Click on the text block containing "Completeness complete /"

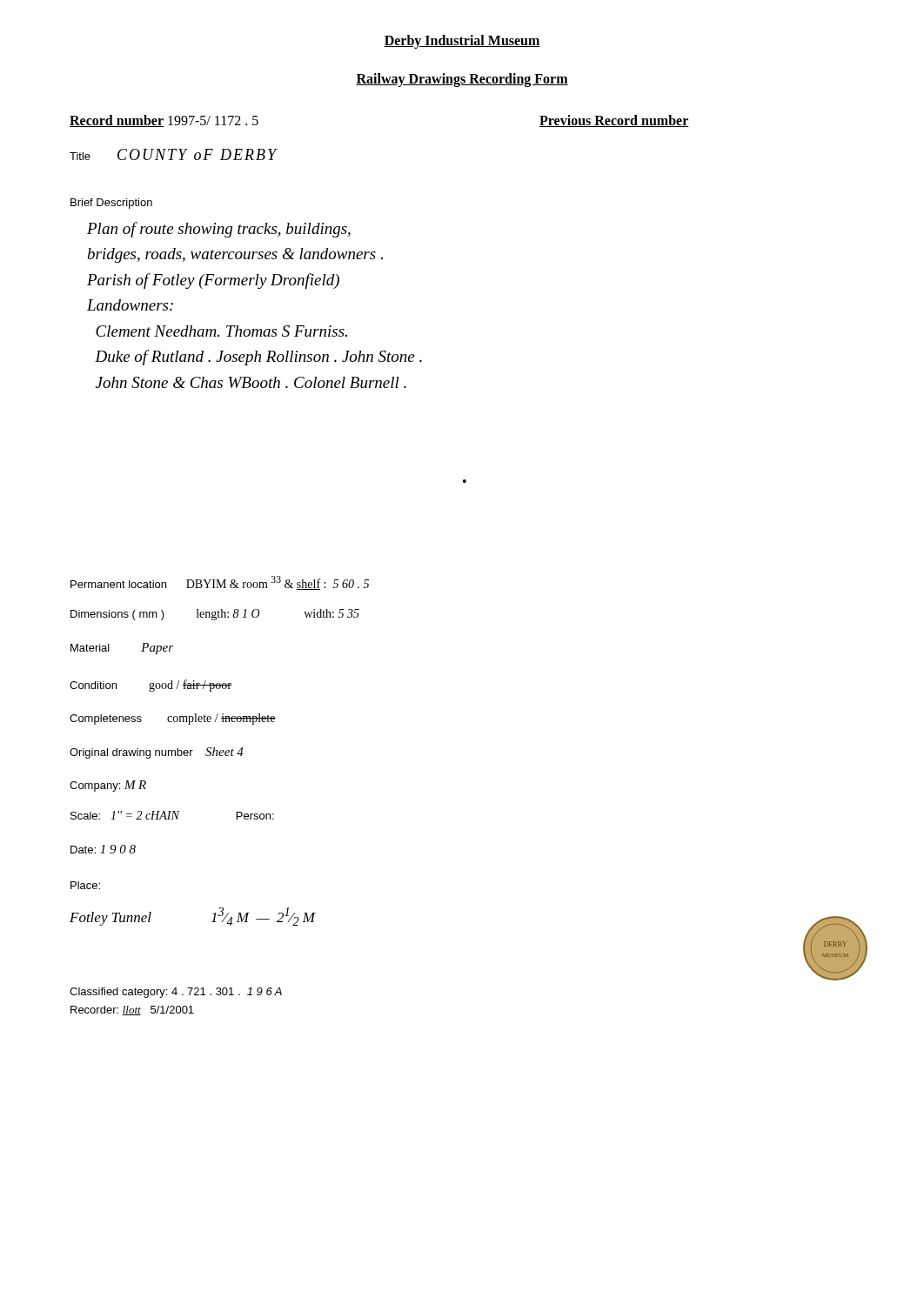(172, 718)
